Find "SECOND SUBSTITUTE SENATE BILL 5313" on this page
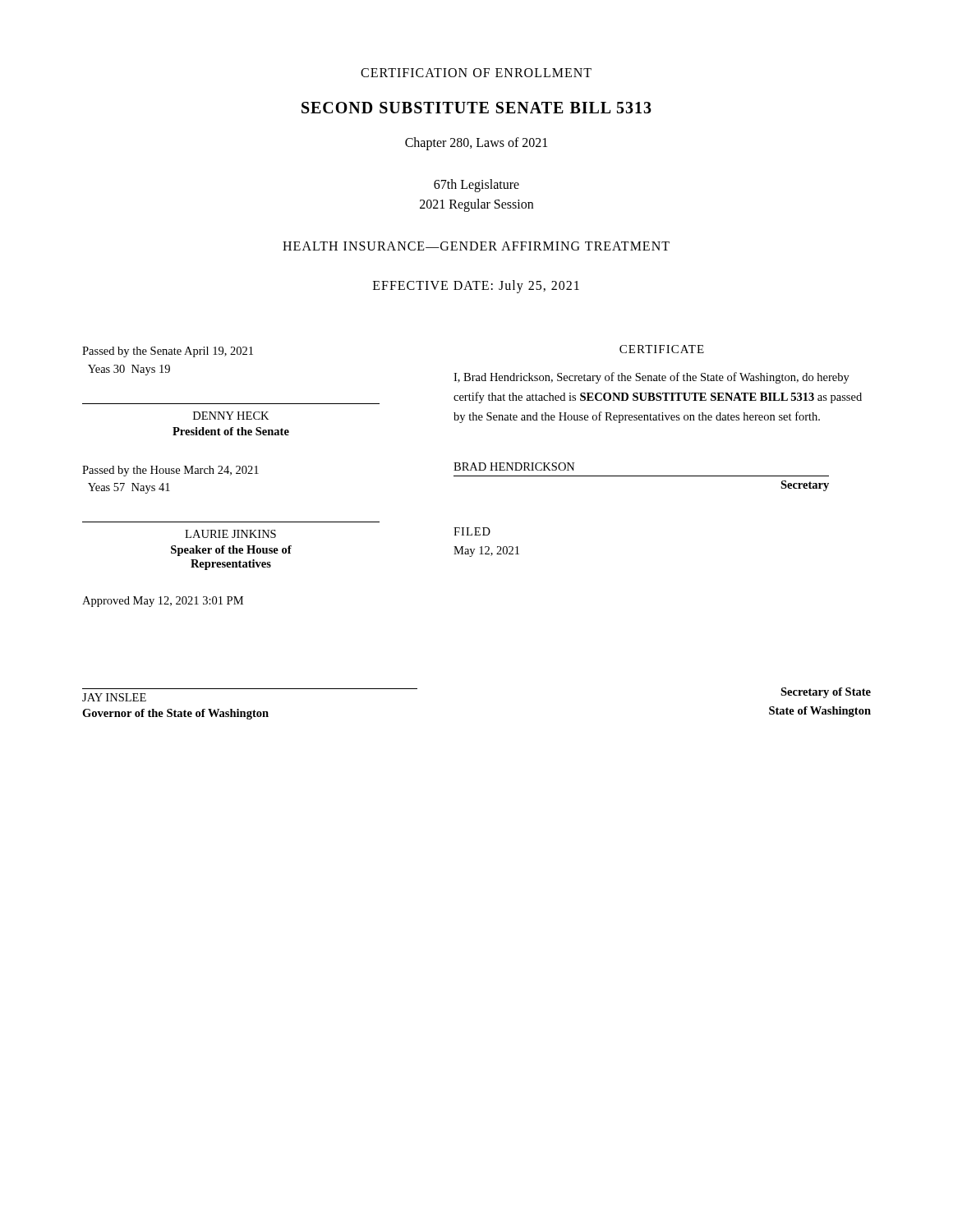Viewport: 953px width, 1232px height. click(x=476, y=108)
